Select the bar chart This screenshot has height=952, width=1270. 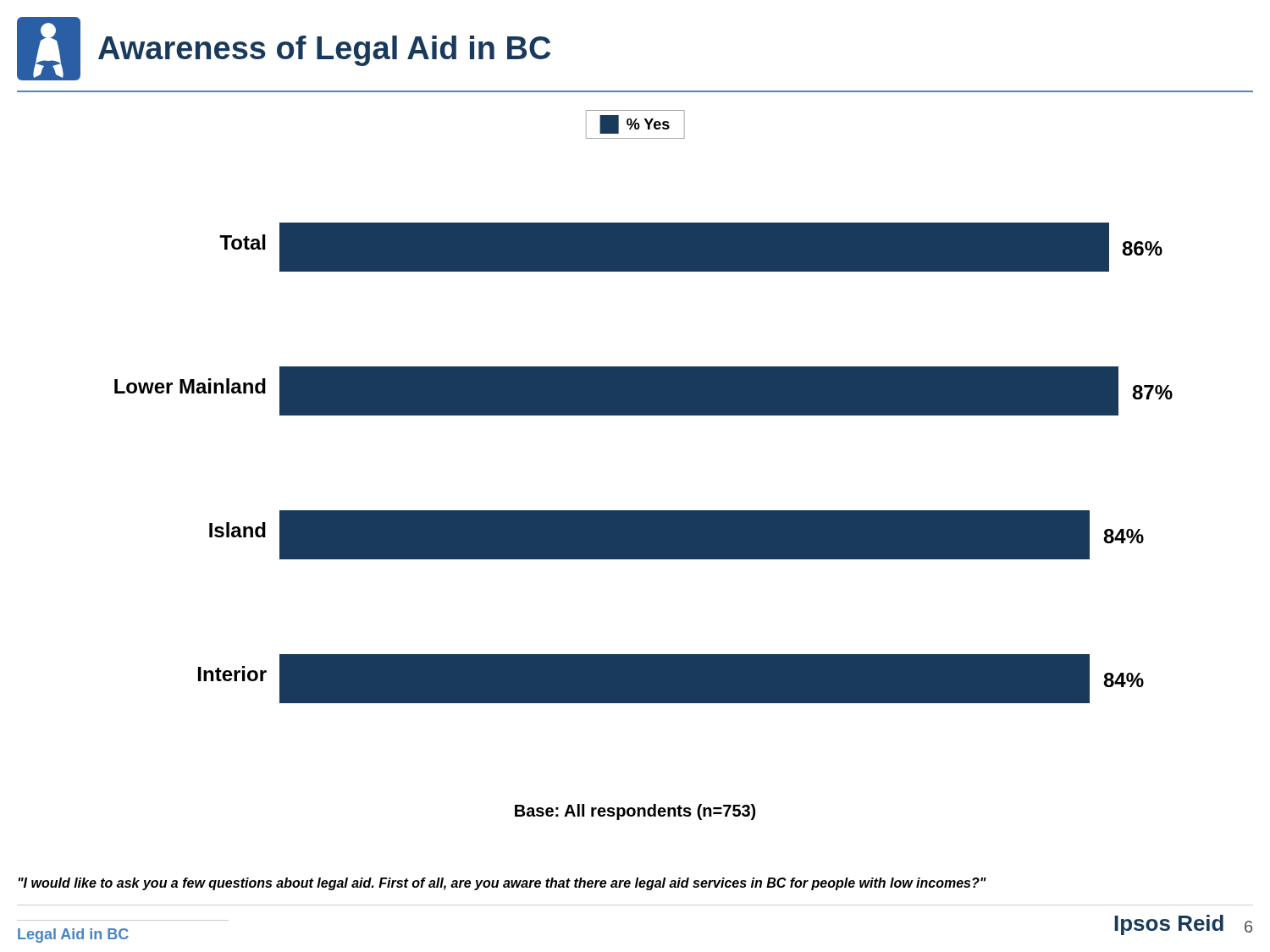627,463
